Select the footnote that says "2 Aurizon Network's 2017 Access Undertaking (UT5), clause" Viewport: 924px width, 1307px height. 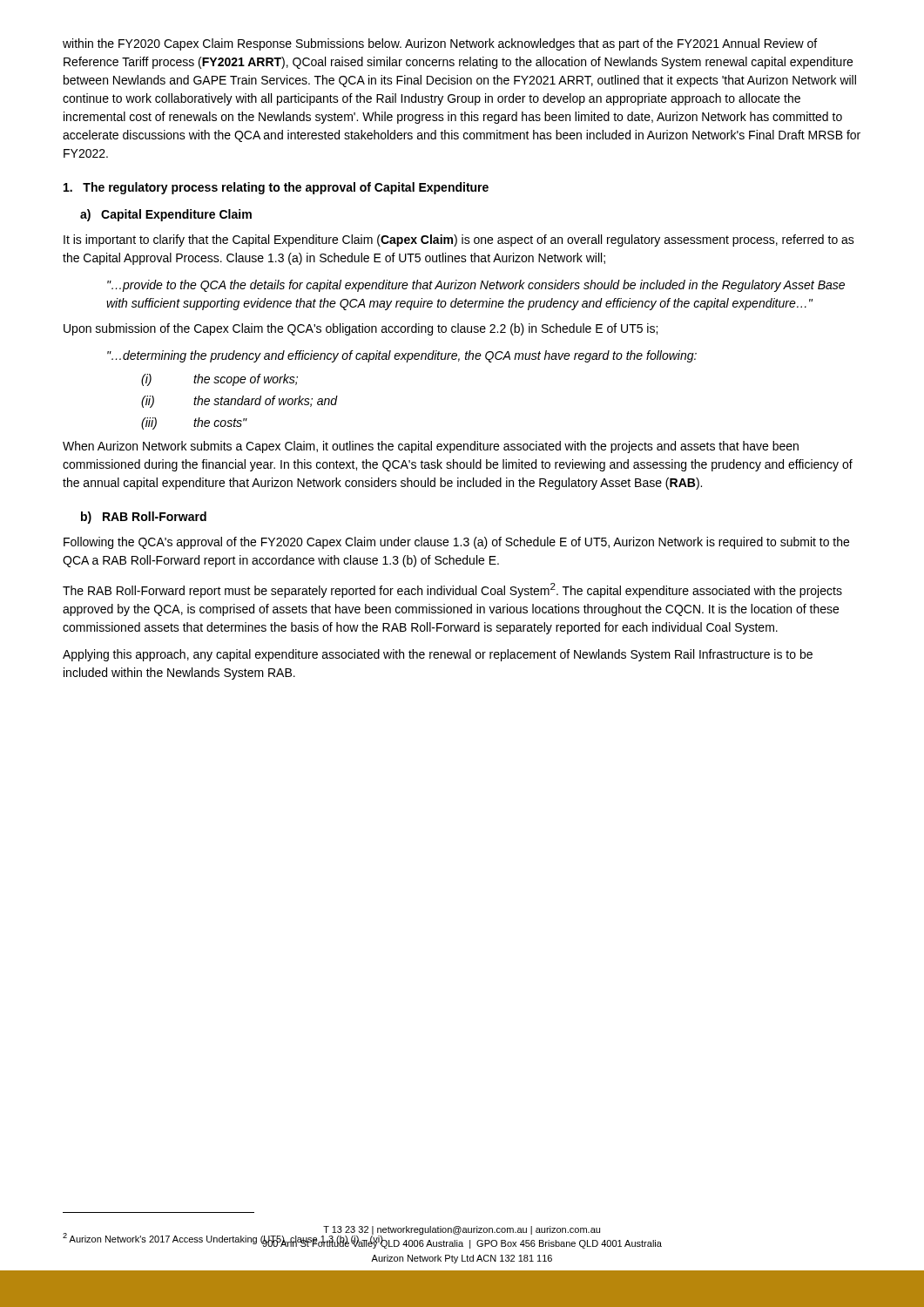[x=462, y=1238]
